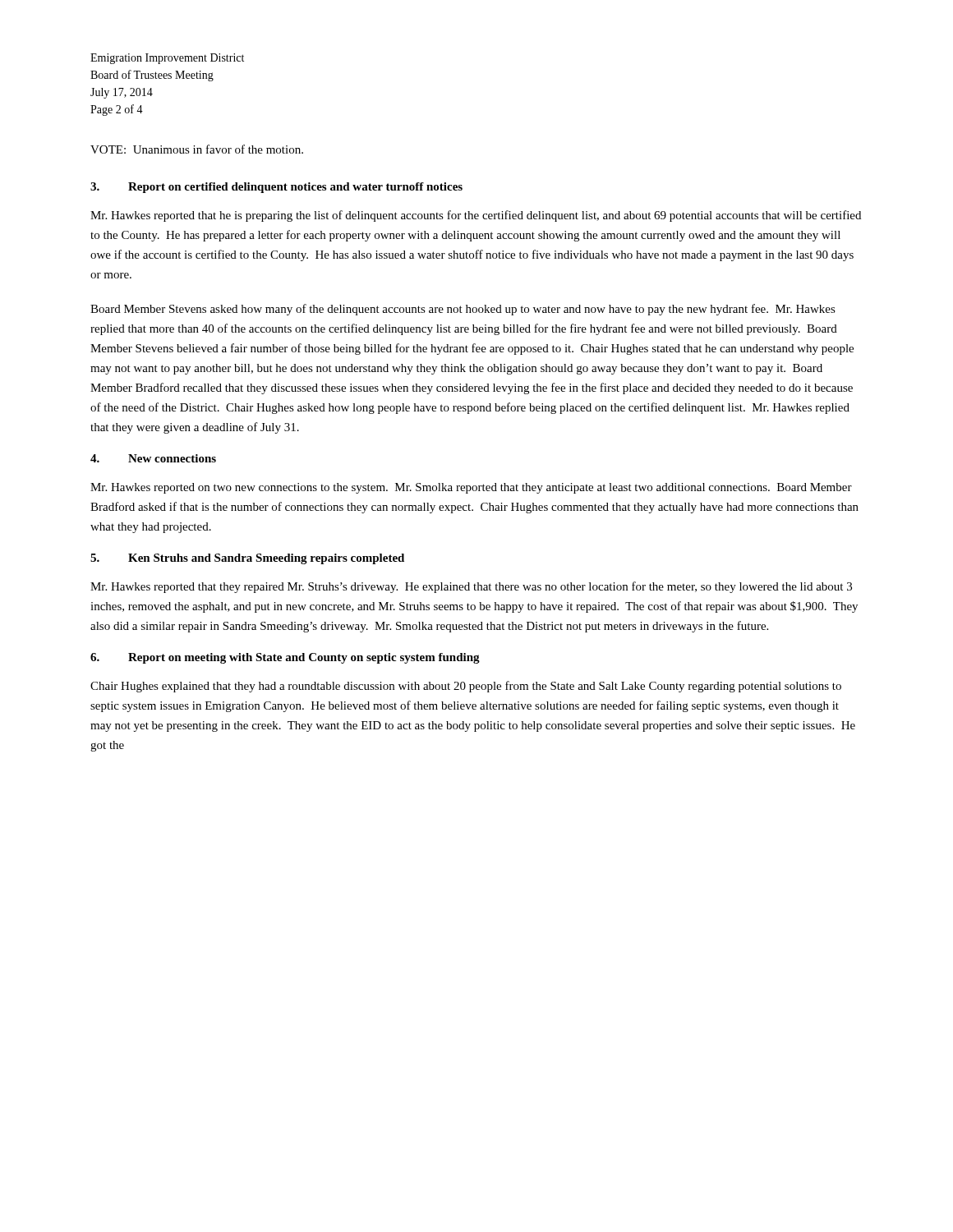Find the text that says "VOTE: Unanimous in favor of the motion."
Screen dimensions: 1232x953
(197, 150)
